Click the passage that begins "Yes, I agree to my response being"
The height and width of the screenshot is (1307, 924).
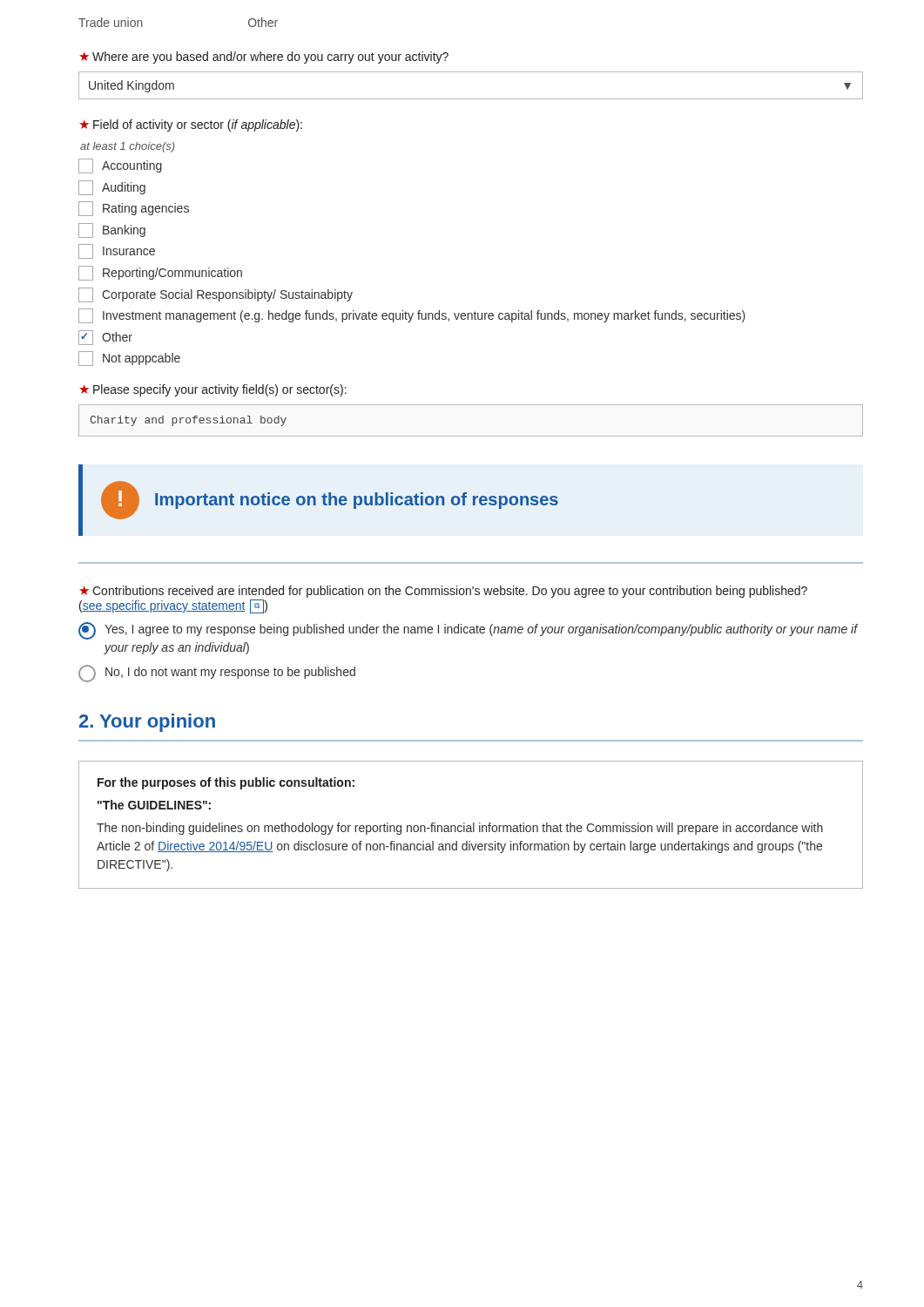click(x=471, y=638)
